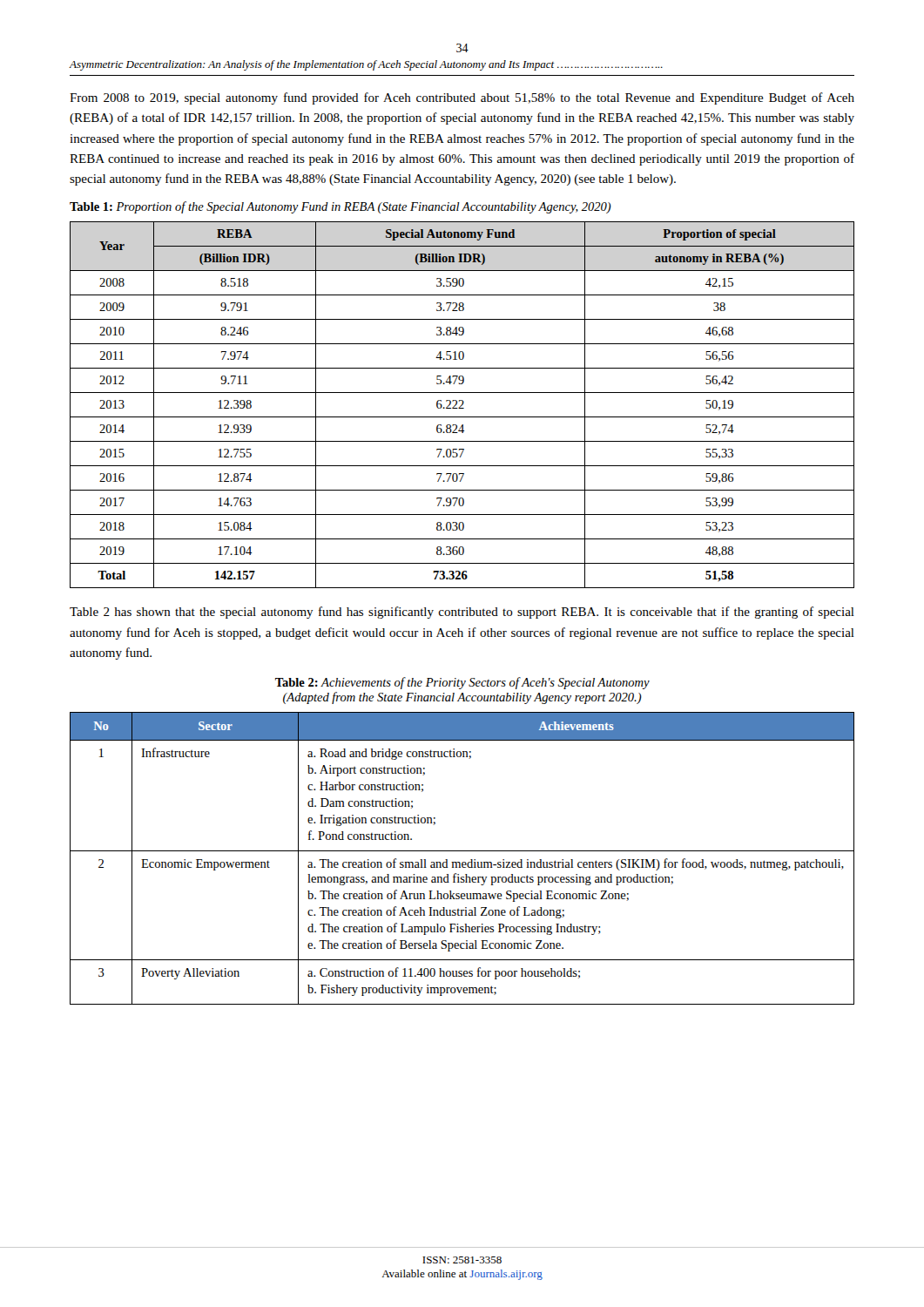Point to the block beginning "From 2008 to 2019,"
This screenshot has height=1307, width=924.
click(462, 138)
